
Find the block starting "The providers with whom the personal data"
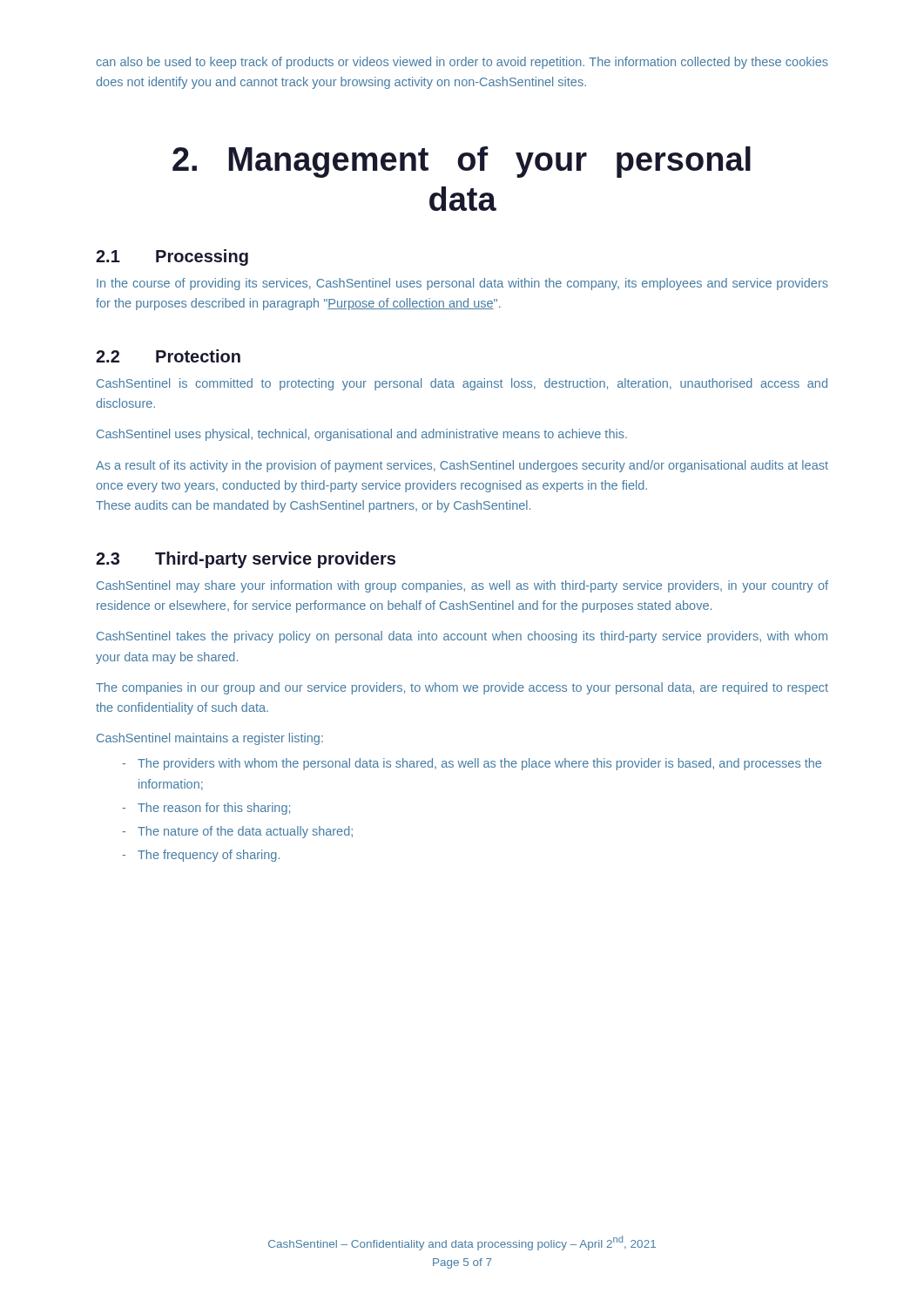click(475, 774)
